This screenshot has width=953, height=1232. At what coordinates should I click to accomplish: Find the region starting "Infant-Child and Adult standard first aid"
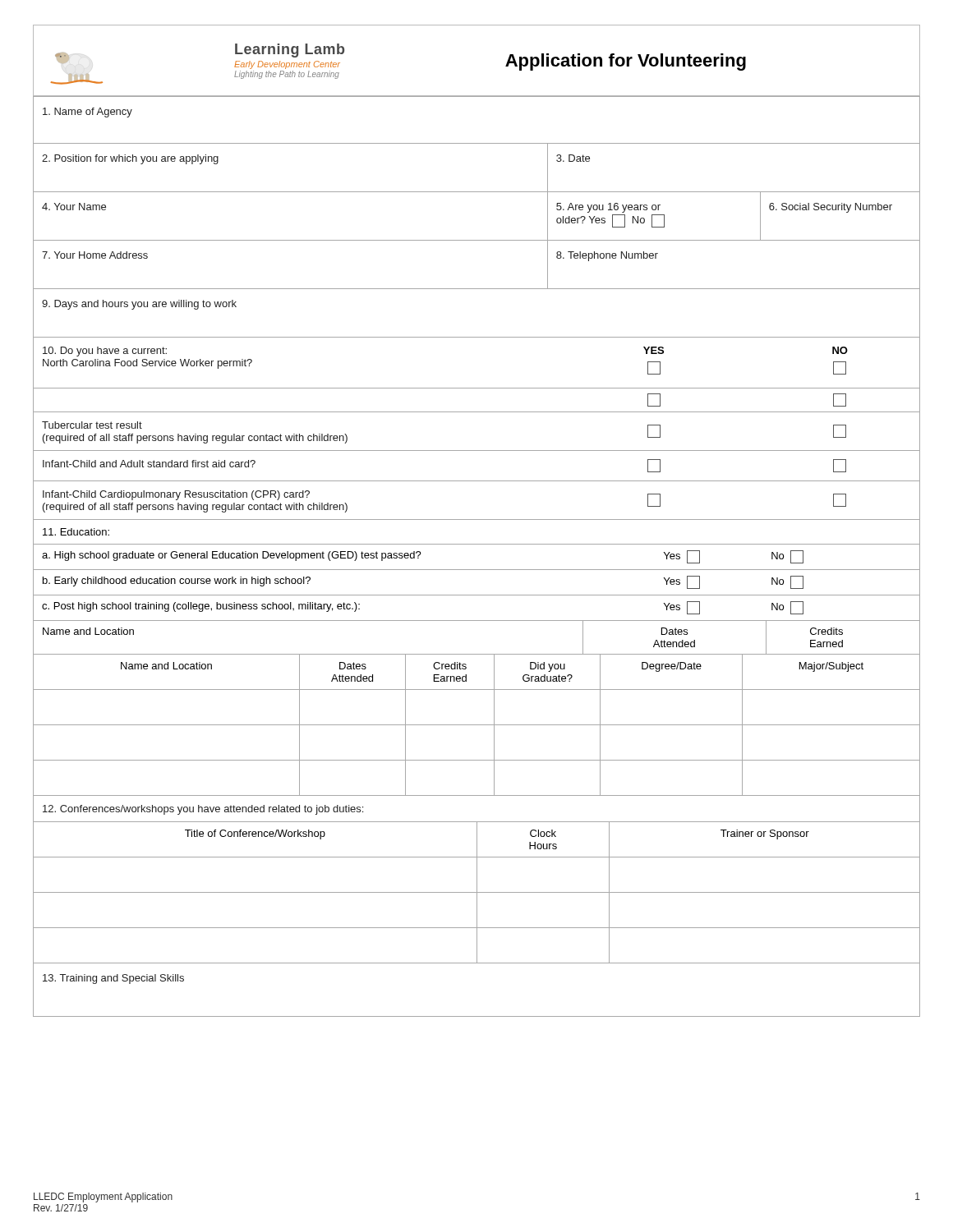tap(149, 464)
